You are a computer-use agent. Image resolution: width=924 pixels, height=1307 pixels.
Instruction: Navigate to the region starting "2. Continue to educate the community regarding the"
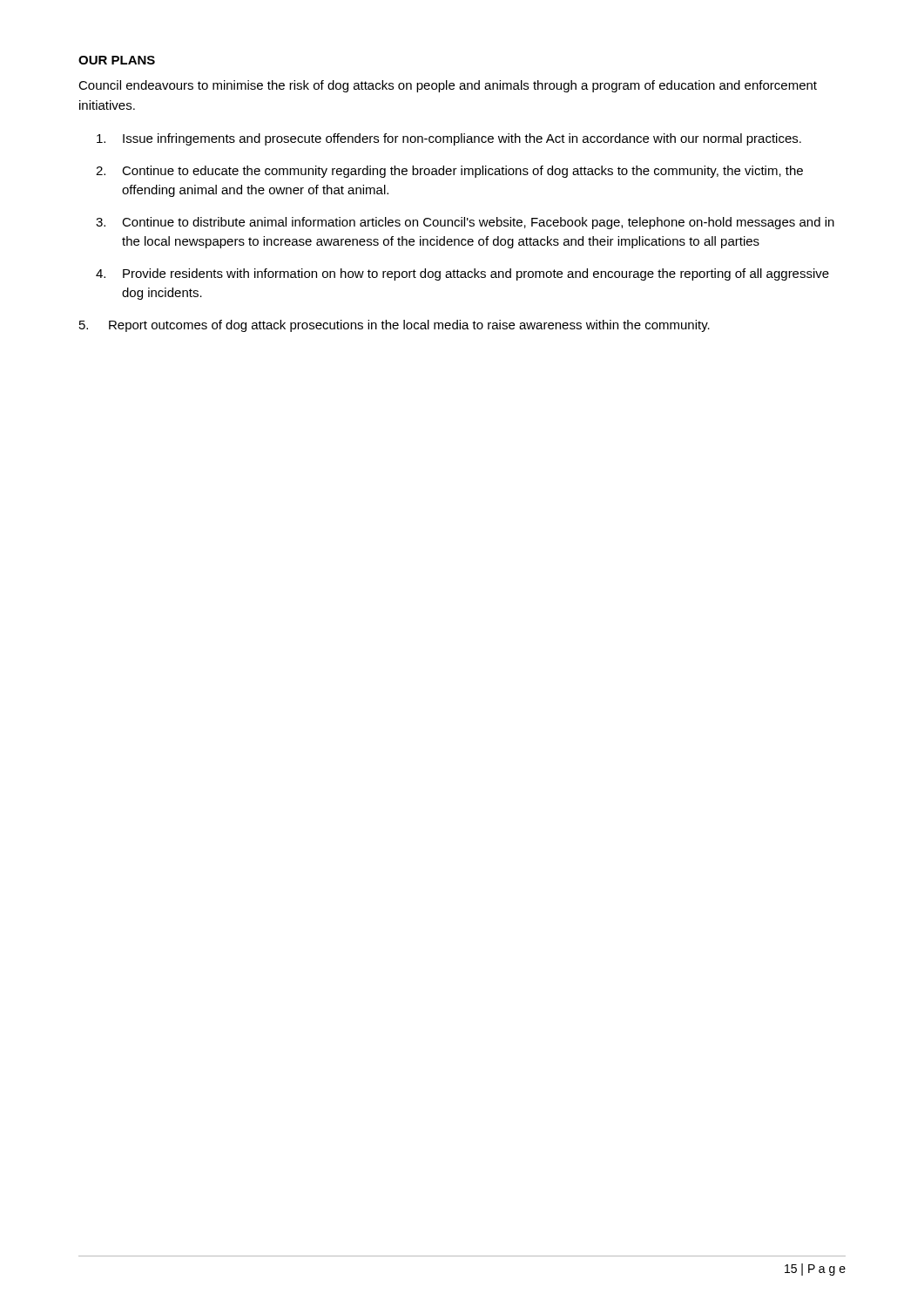(x=471, y=180)
